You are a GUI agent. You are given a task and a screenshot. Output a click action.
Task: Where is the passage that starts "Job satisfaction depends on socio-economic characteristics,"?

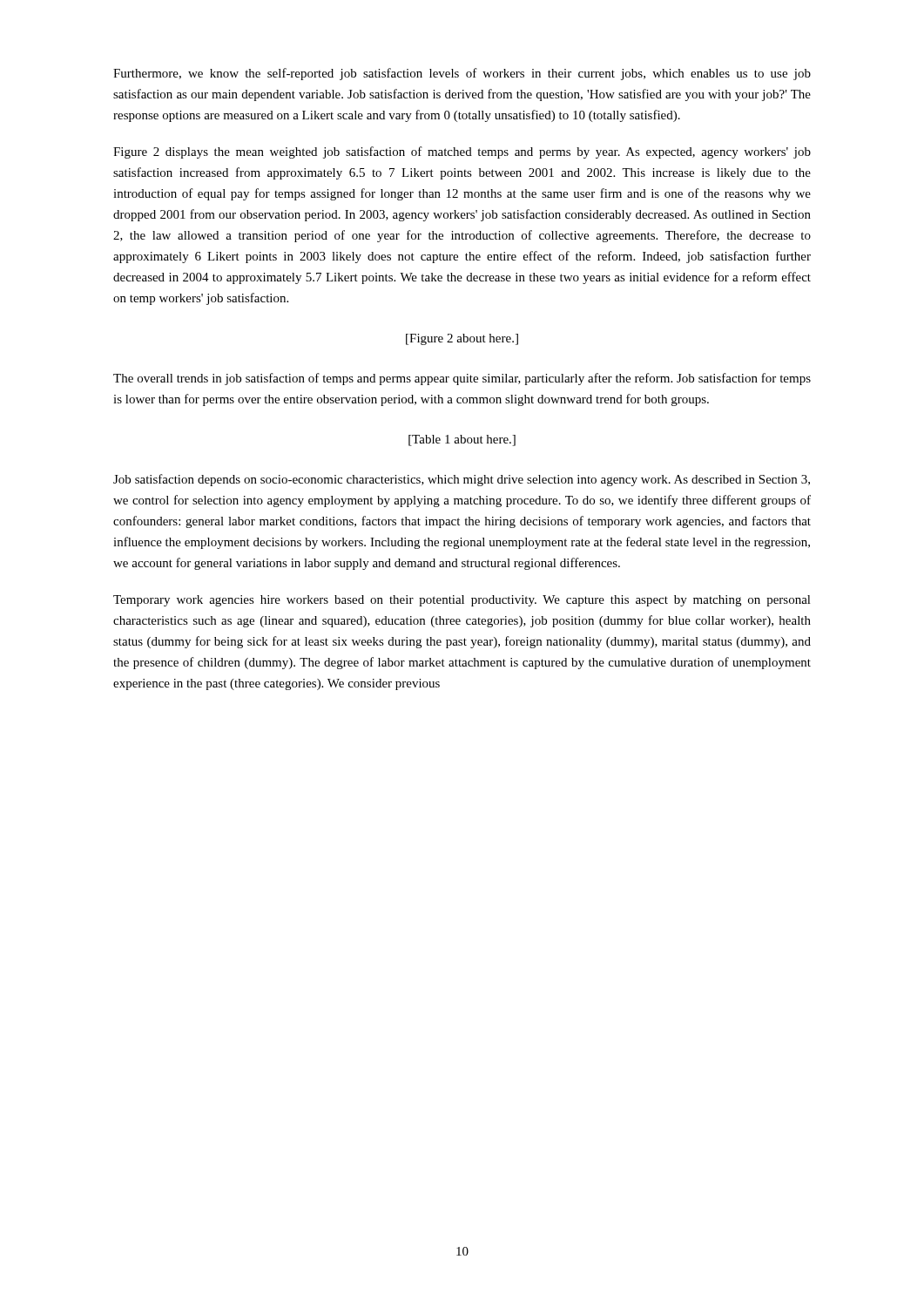click(x=462, y=521)
